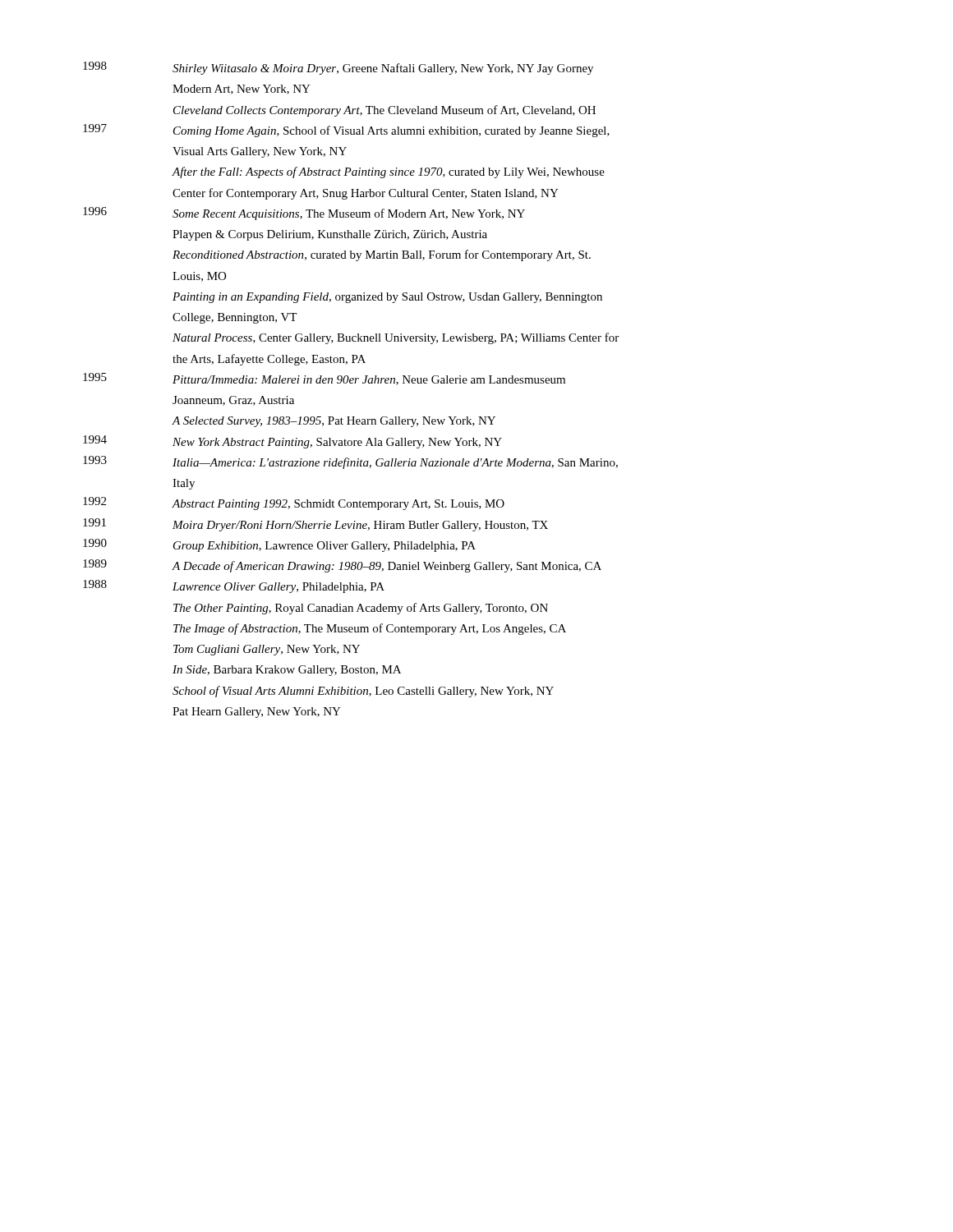Point to the region starting "1995 Pittura/Immedia: Malerei in den"

476,381
